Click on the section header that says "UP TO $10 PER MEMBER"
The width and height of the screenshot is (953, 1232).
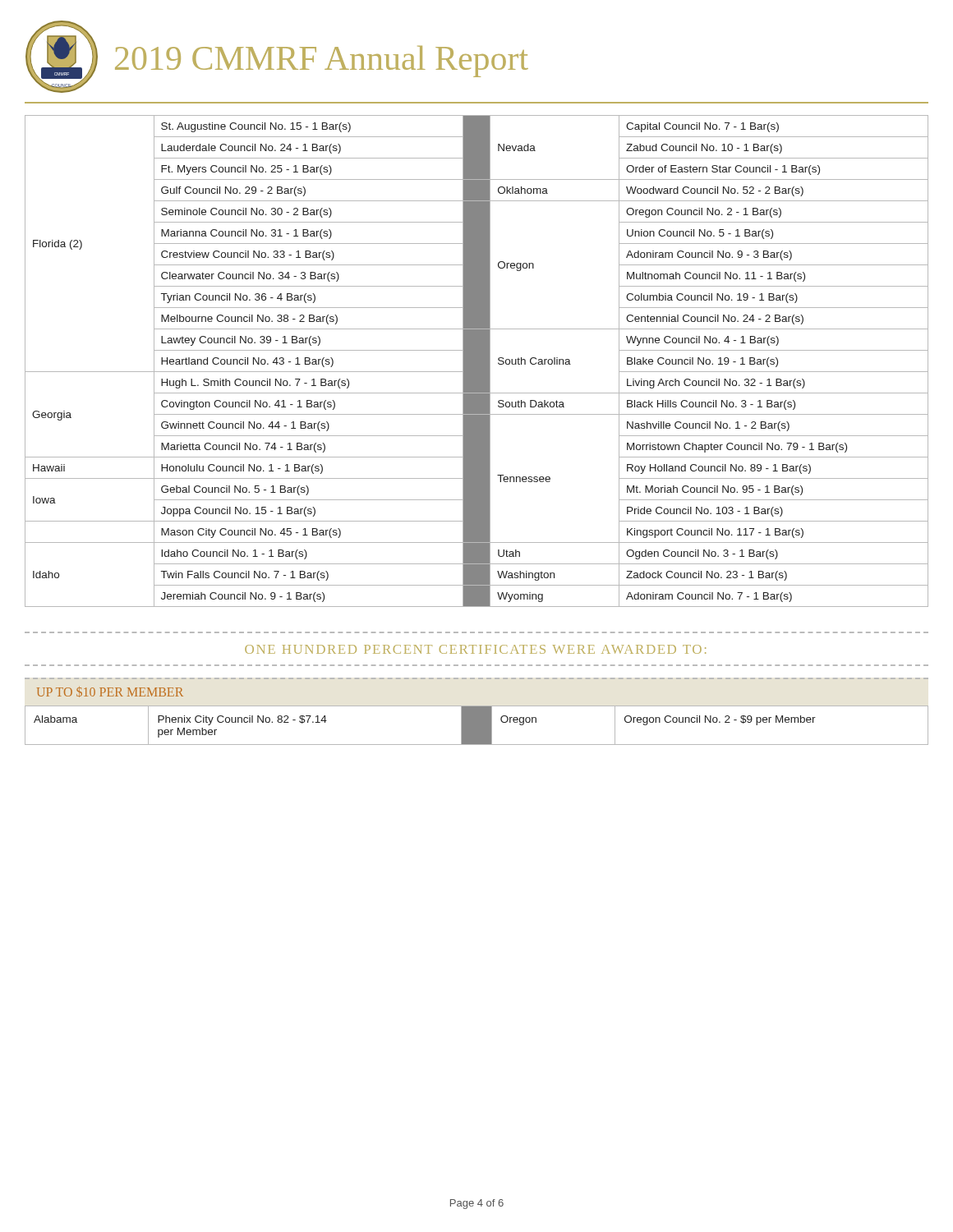point(110,692)
